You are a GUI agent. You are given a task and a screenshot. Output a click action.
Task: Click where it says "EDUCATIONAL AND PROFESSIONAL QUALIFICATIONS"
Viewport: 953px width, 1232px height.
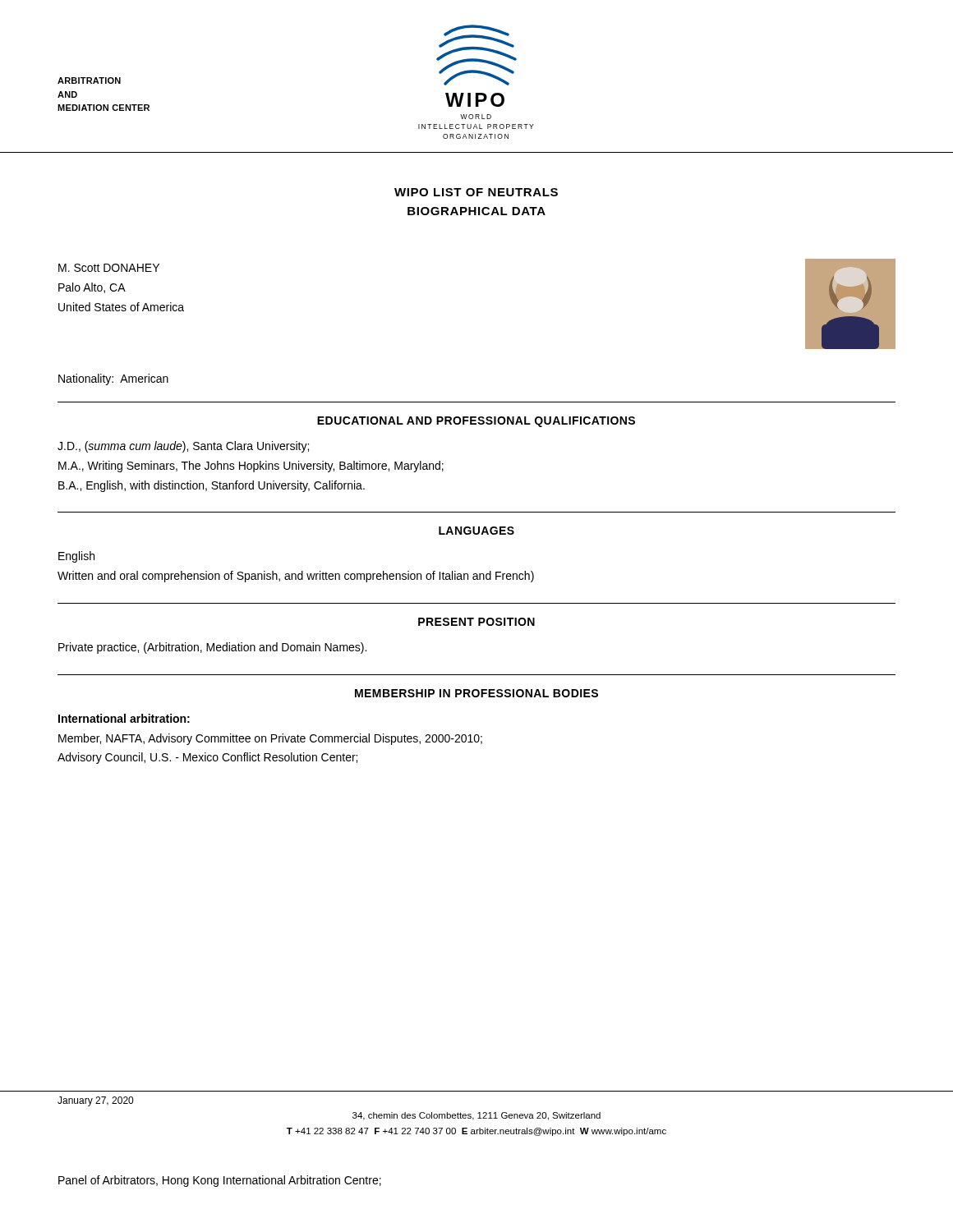click(476, 421)
